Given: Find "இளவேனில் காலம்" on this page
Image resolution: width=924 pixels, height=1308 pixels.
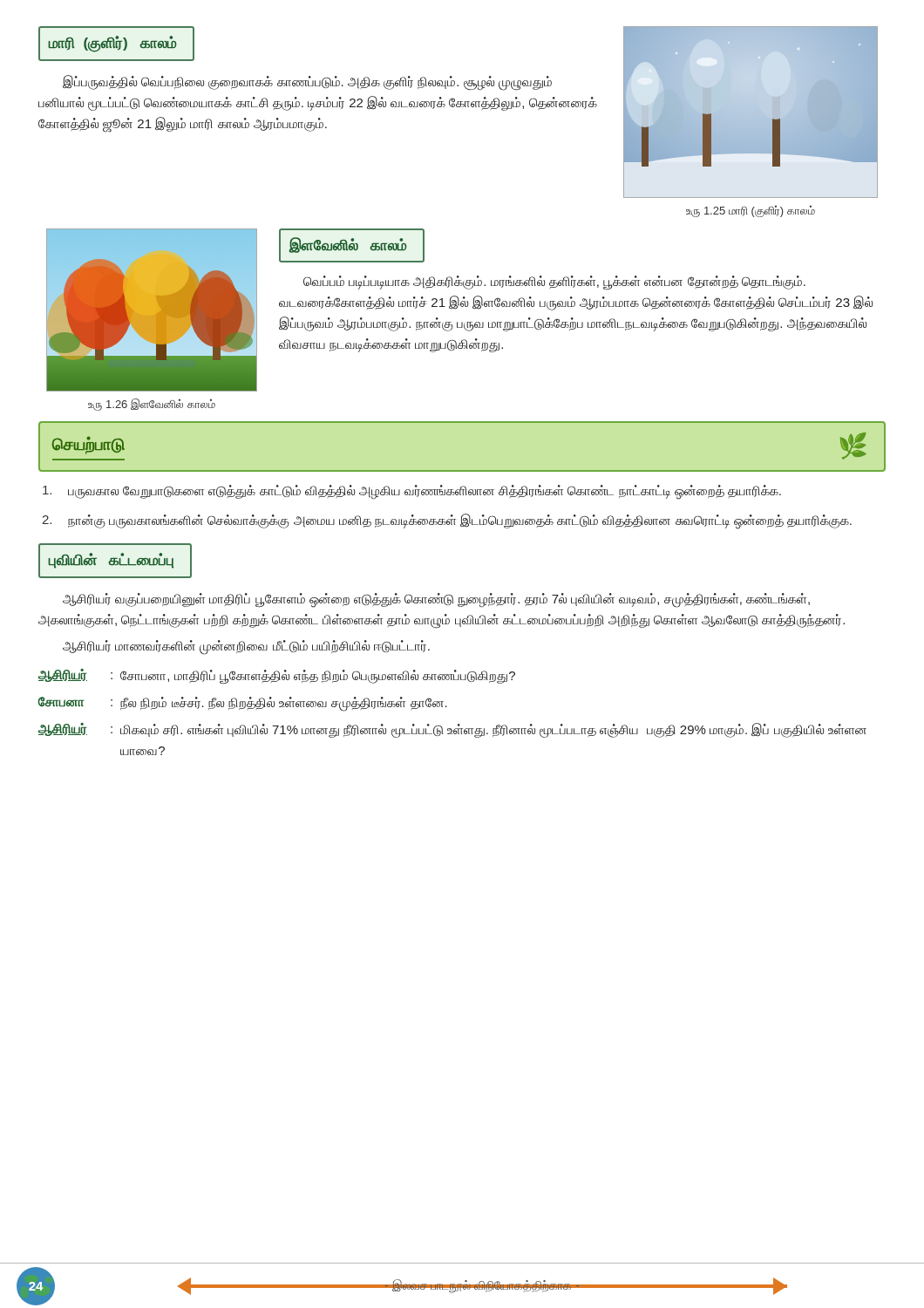Looking at the screenshot, I should pos(348,245).
